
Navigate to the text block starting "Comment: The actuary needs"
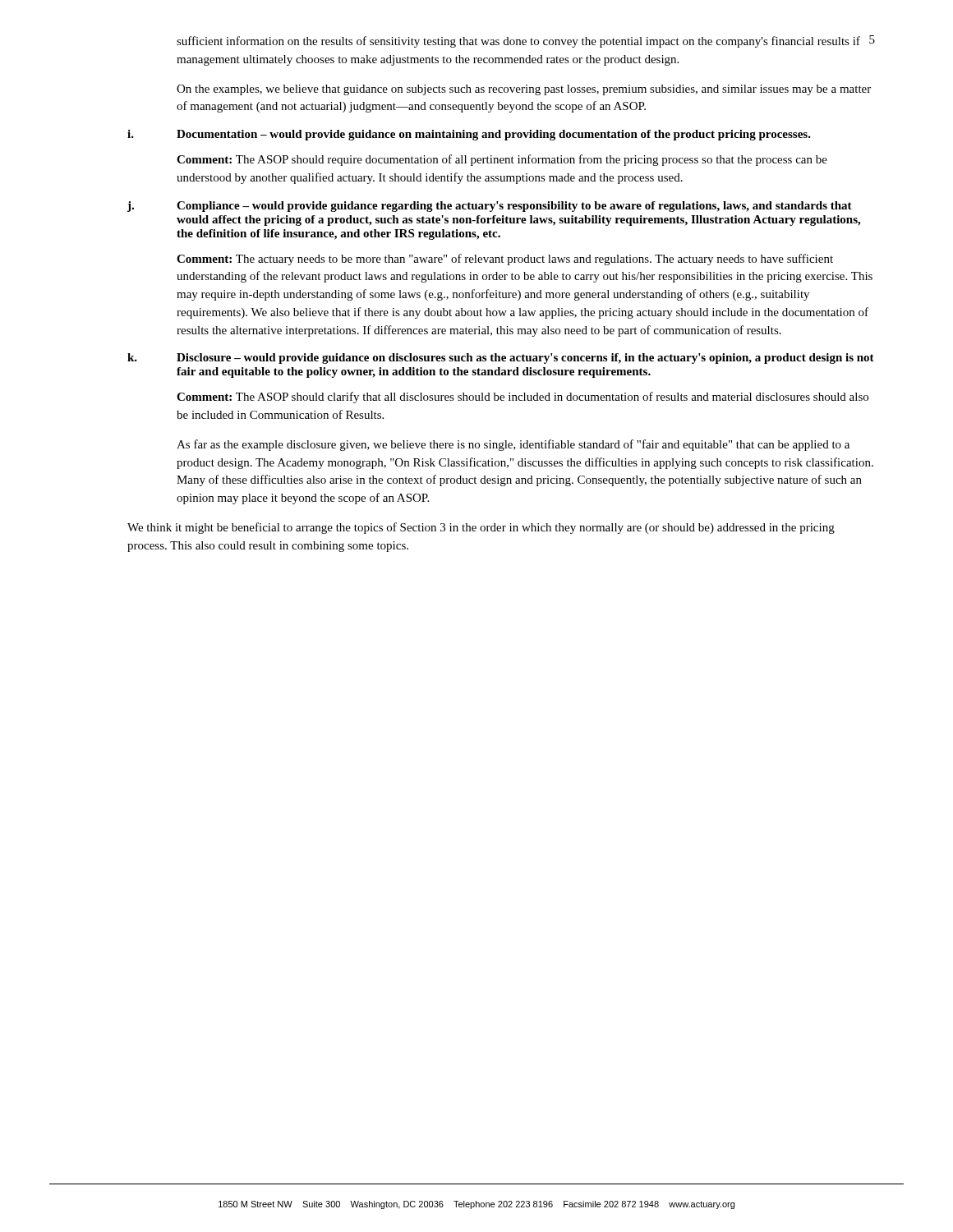pyautogui.click(x=526, y=295)
